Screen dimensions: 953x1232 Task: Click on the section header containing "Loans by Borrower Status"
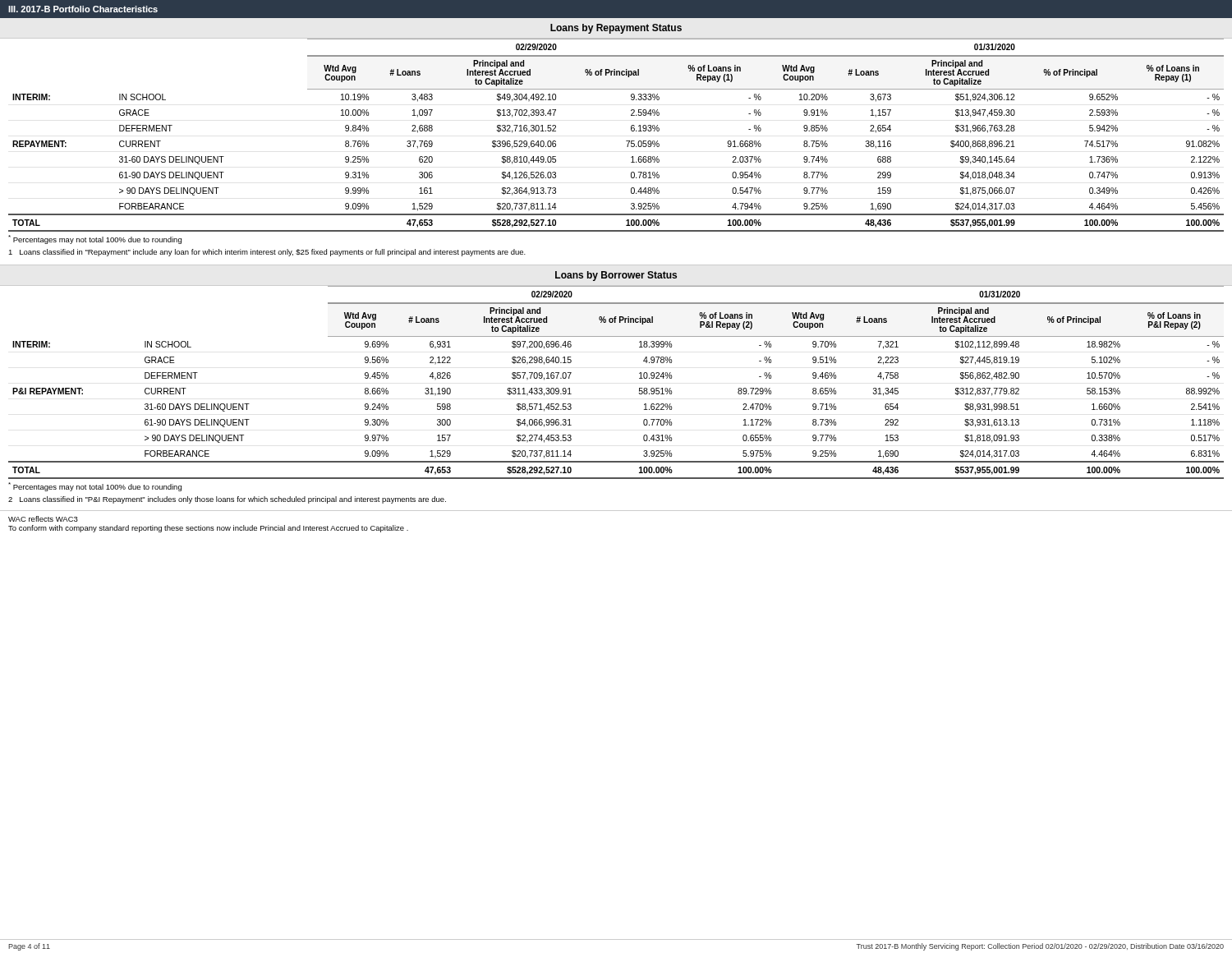(x=616, y=275)
